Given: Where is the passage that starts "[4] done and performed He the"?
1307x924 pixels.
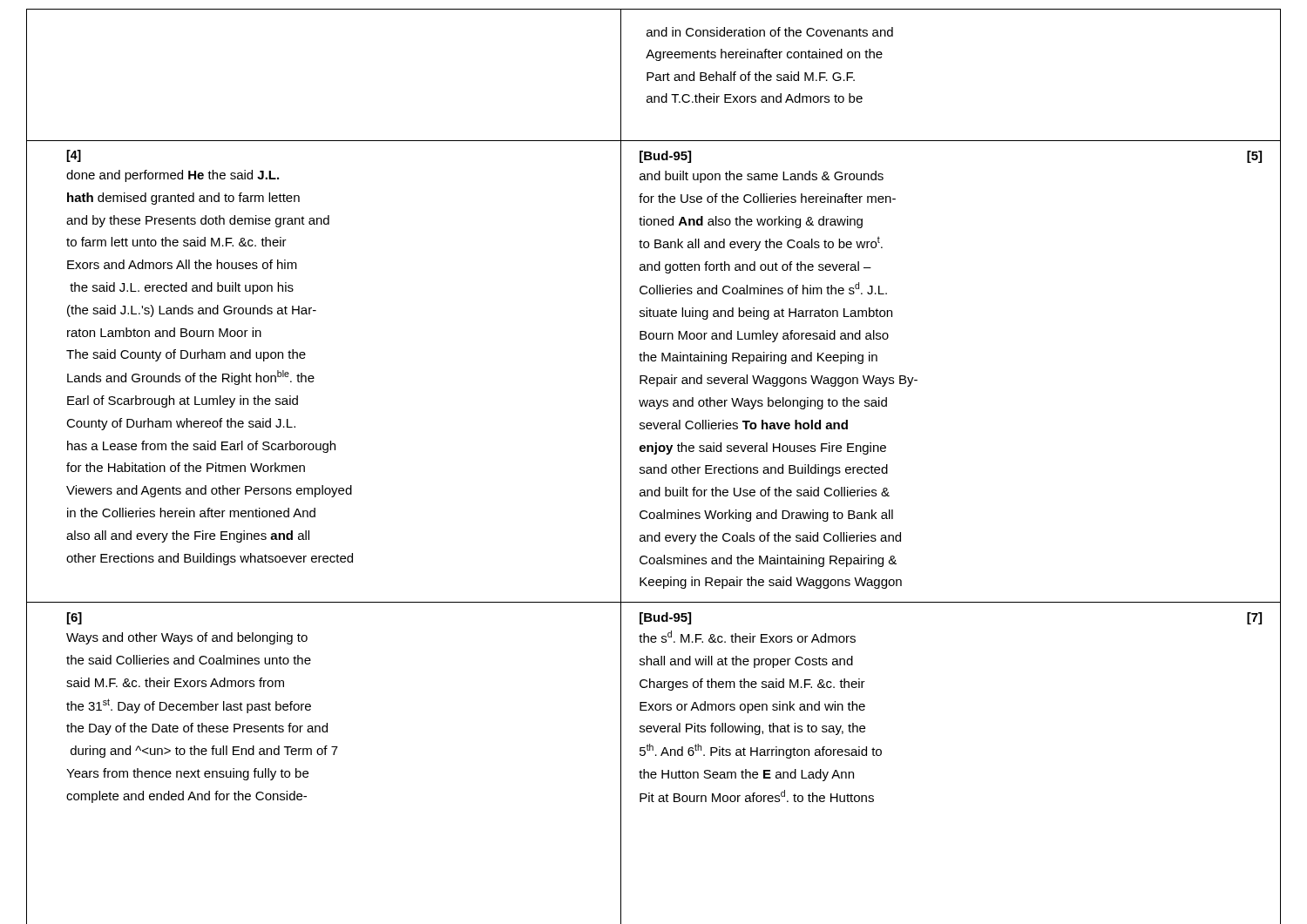Looking at the screenshot, I should 74,156.
